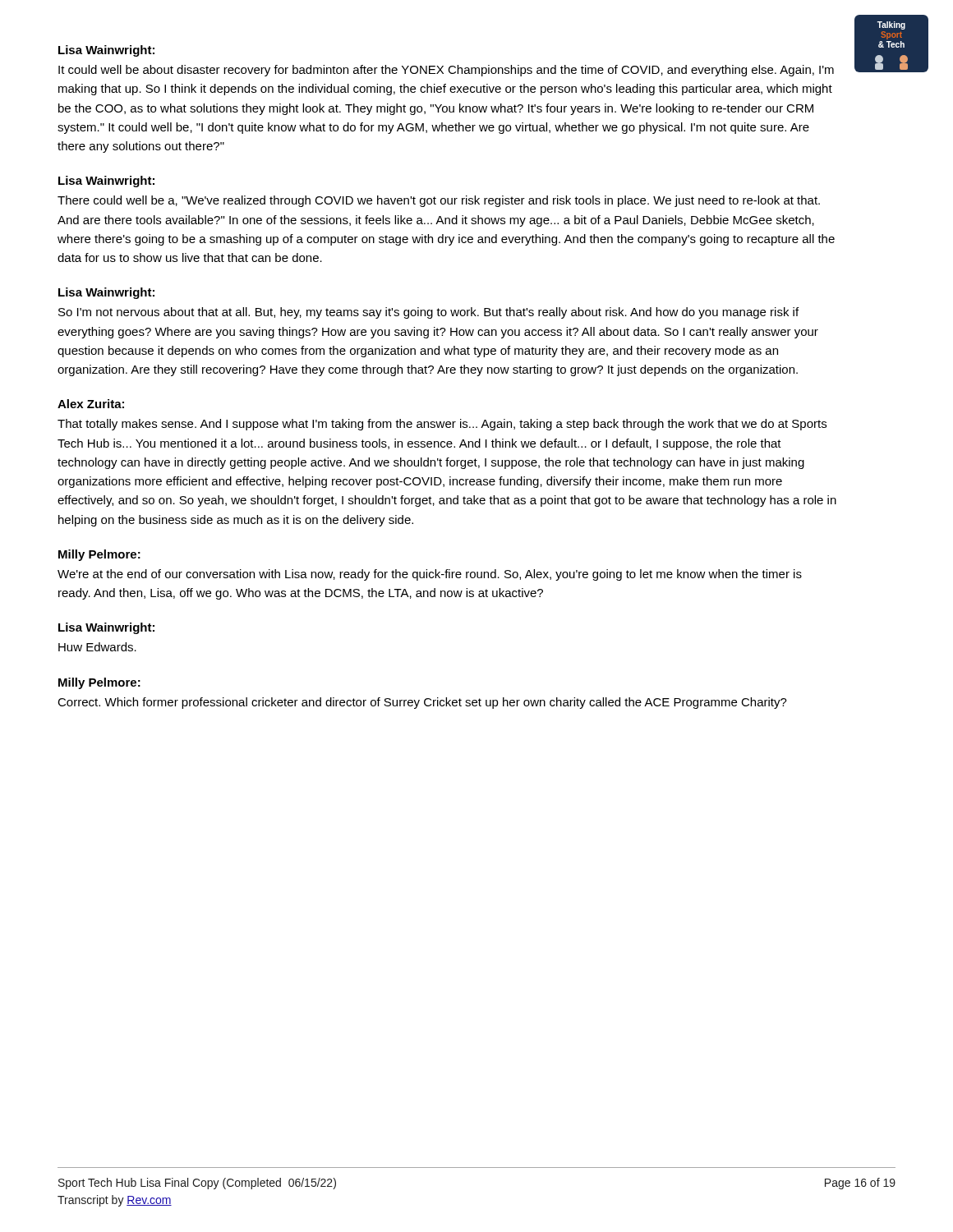The width and height of the screenshot is (953, 1232).
Task: Find the text block with the text "There could well be a,"
Action: pos(446,229)
